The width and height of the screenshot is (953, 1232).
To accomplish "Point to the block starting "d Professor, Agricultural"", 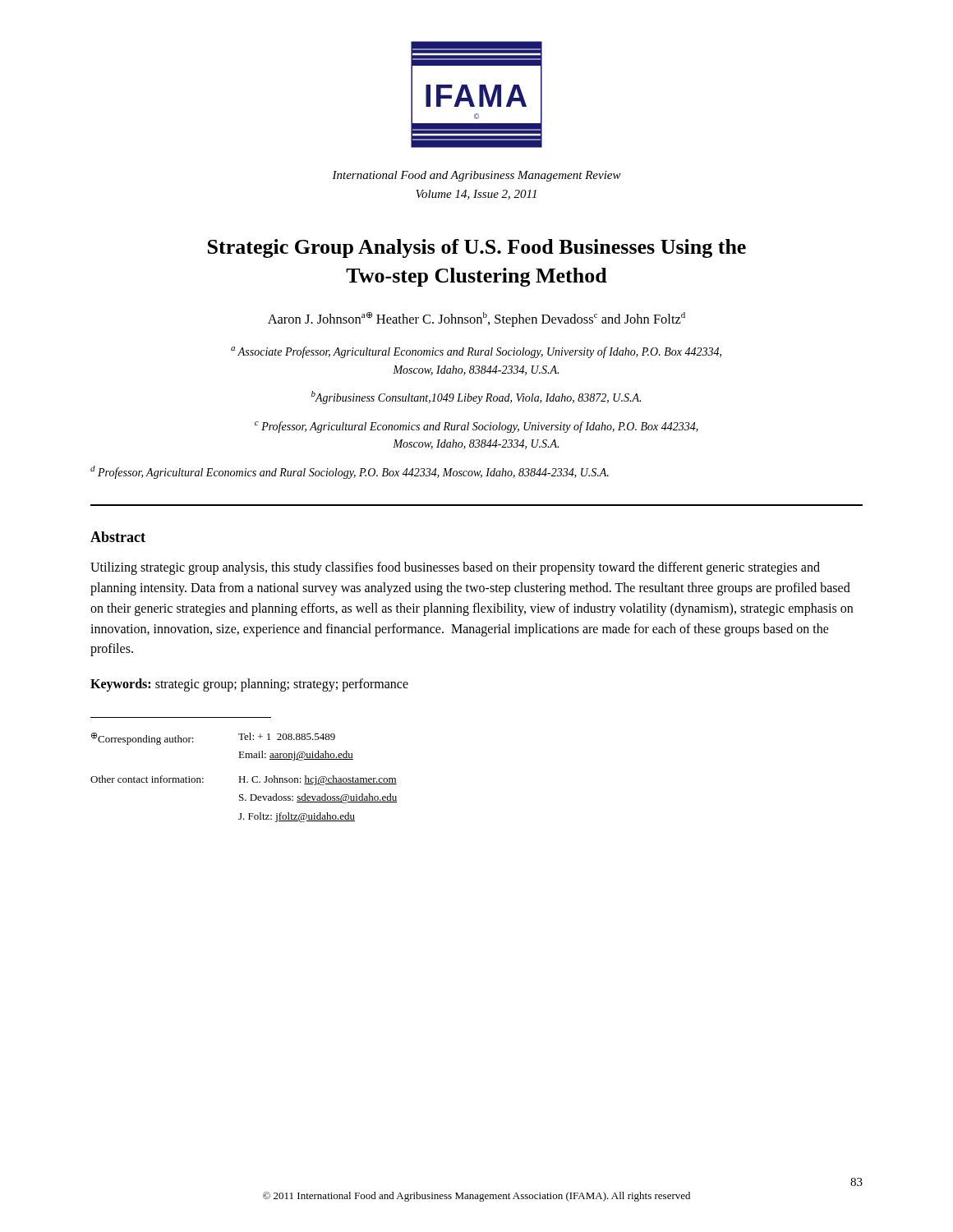I will click(x=350, y=471).
